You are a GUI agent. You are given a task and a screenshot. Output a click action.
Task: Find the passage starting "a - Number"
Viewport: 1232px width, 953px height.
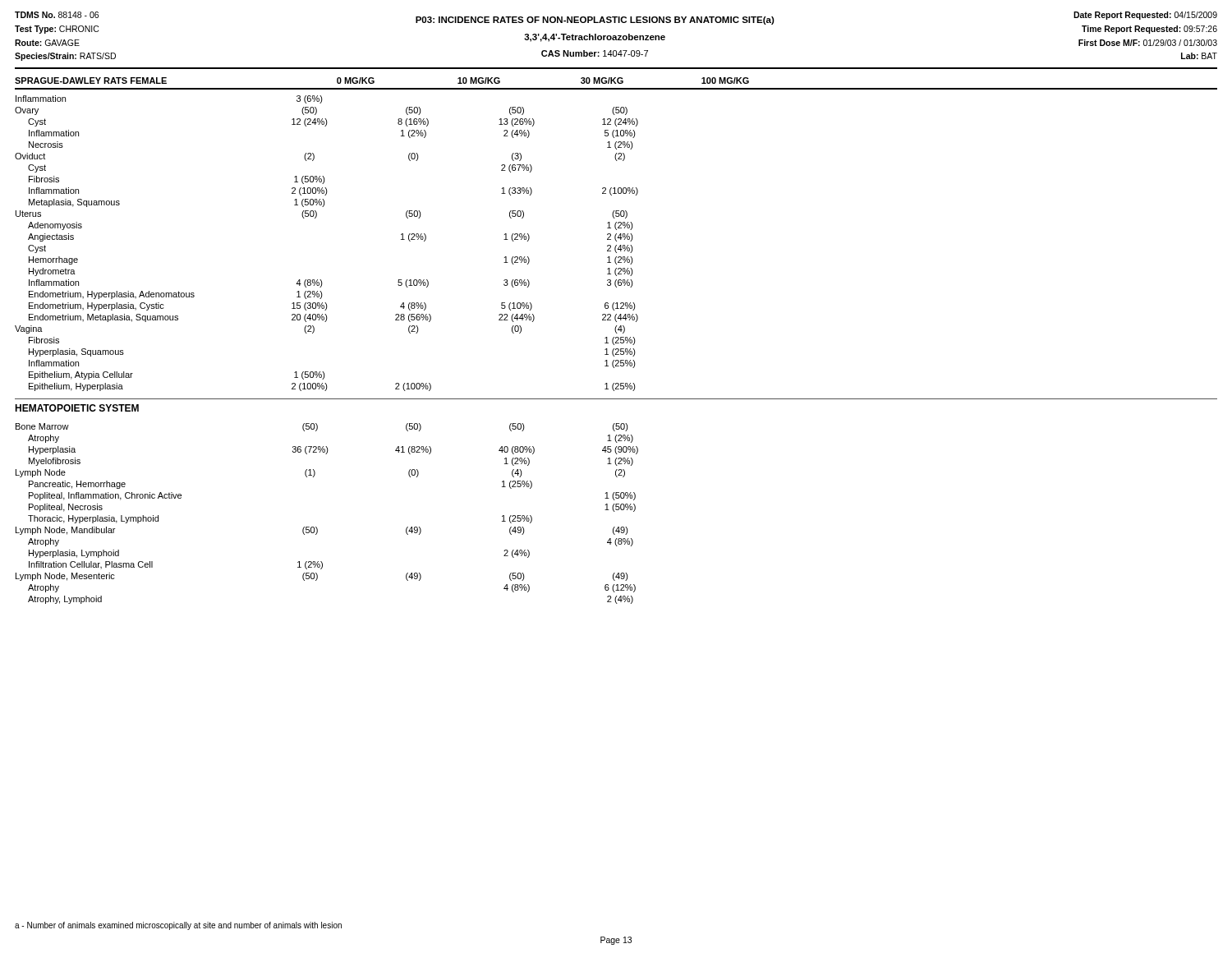pyautogui.click(x=178, y=926)
